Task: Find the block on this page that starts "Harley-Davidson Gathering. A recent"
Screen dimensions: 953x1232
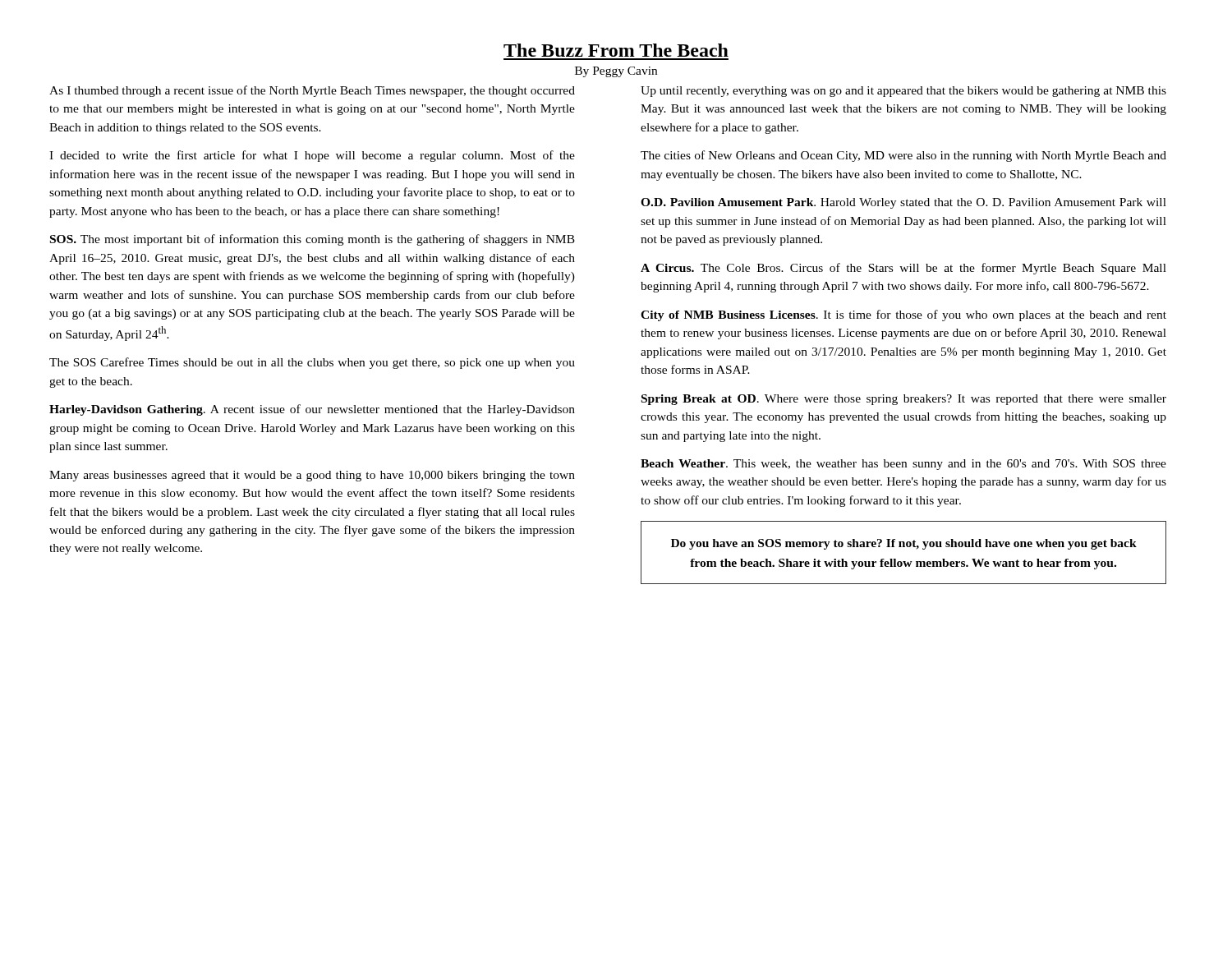Action: point(312,427)
